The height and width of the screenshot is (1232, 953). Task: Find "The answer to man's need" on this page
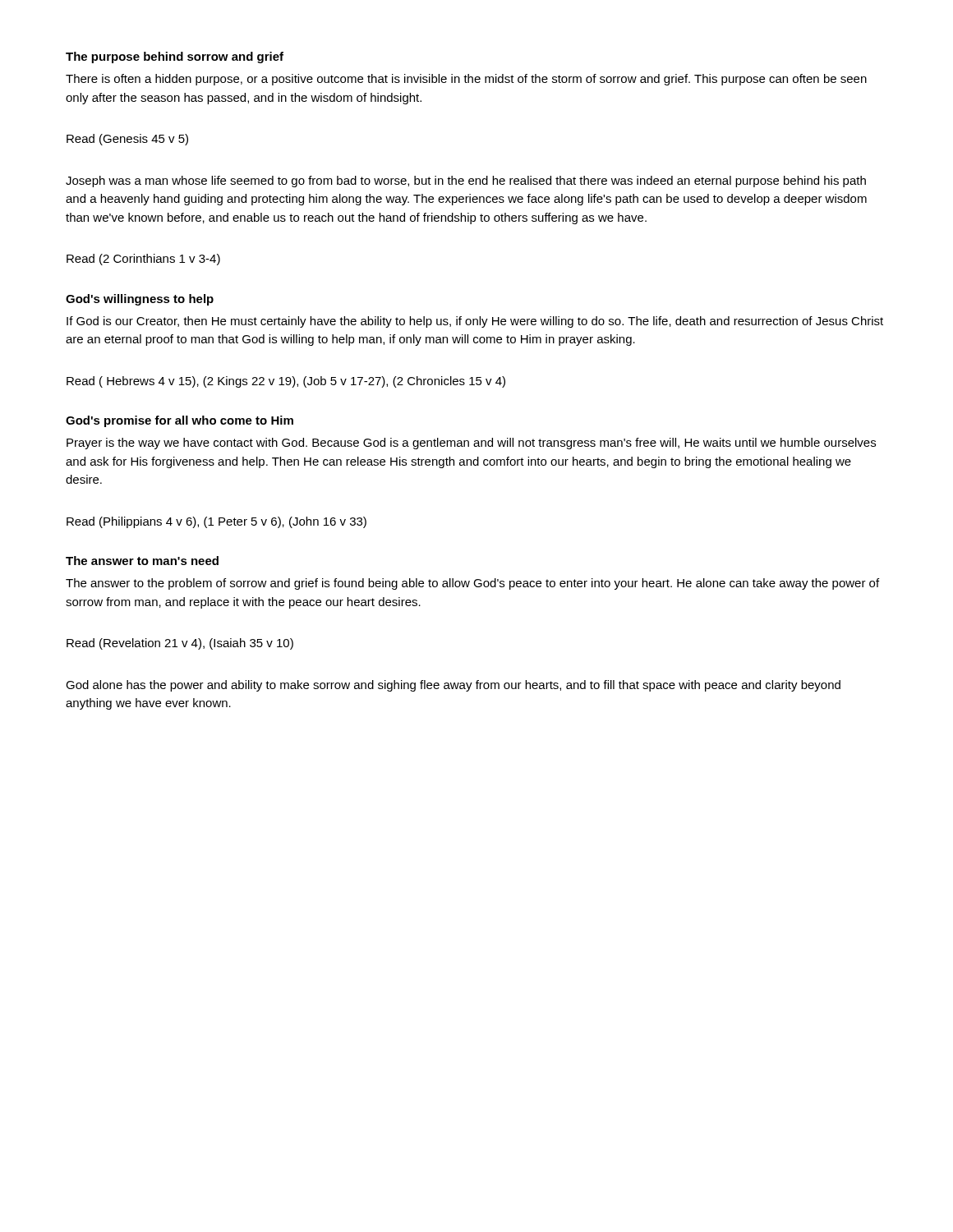click(143, 561)
